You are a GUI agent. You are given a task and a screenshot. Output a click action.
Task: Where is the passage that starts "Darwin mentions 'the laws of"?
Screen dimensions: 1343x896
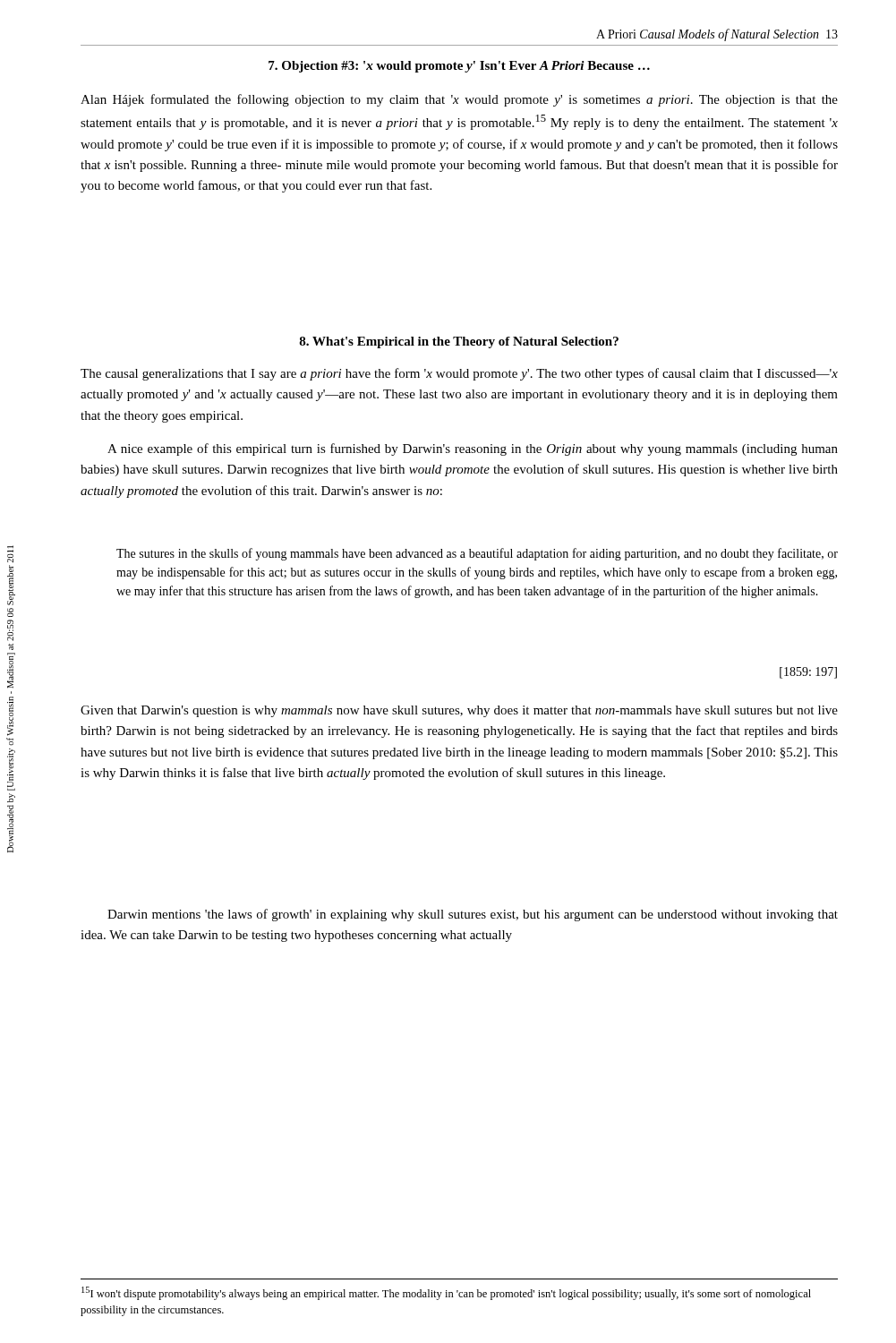[x=459, y=925]
